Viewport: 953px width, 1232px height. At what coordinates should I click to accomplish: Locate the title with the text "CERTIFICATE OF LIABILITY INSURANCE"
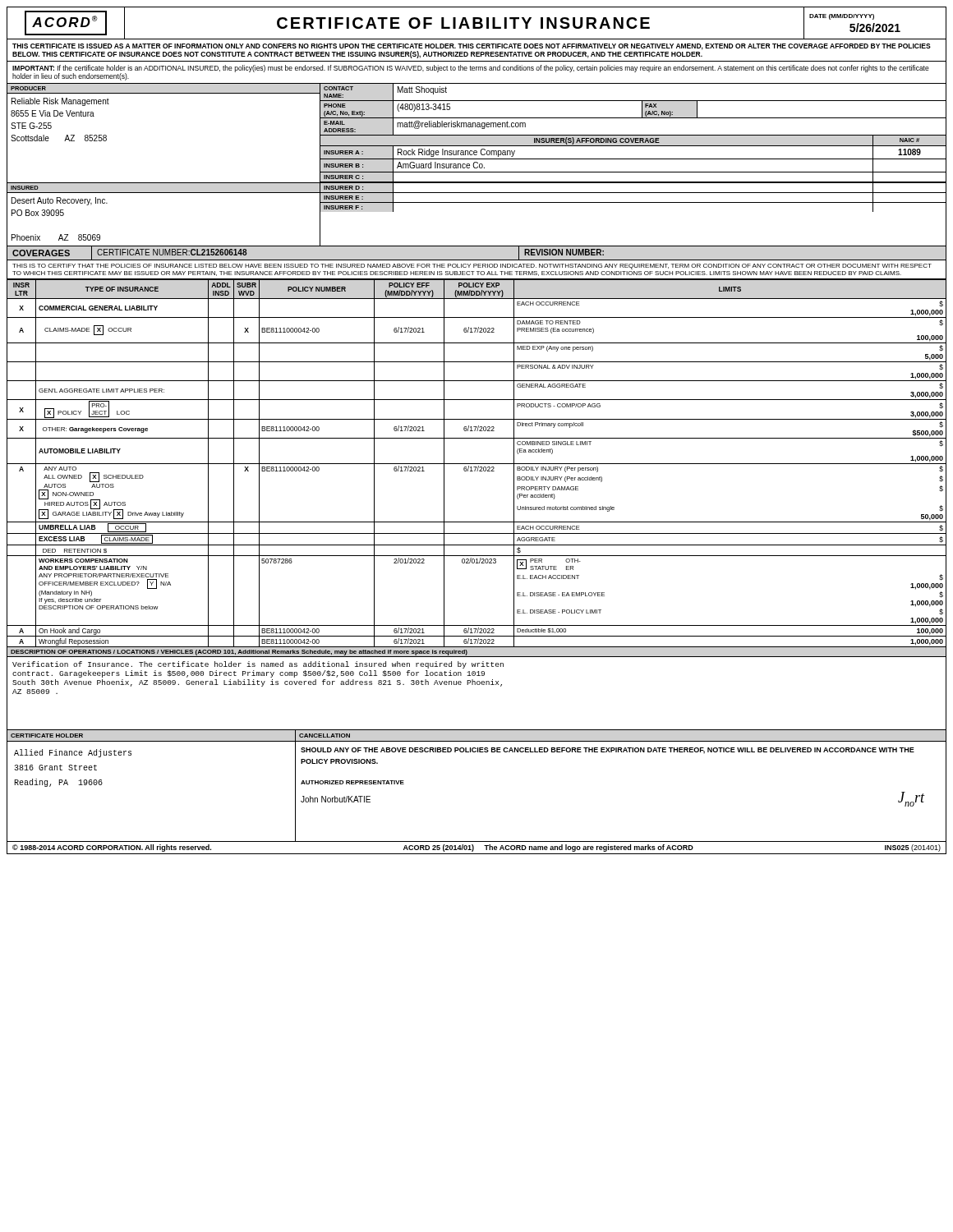click(464, 23)
